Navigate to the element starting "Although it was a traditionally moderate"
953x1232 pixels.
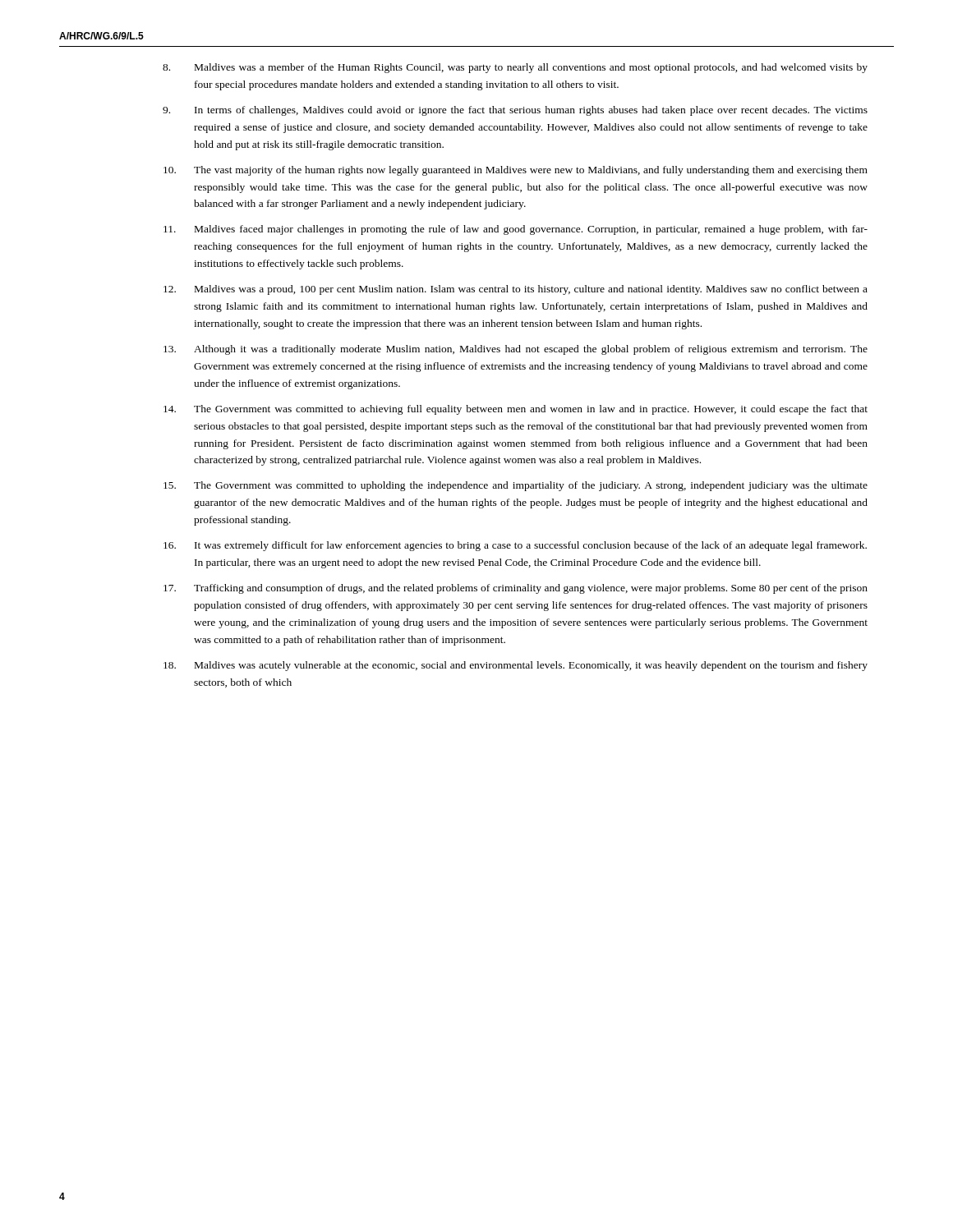pos(515,367)
